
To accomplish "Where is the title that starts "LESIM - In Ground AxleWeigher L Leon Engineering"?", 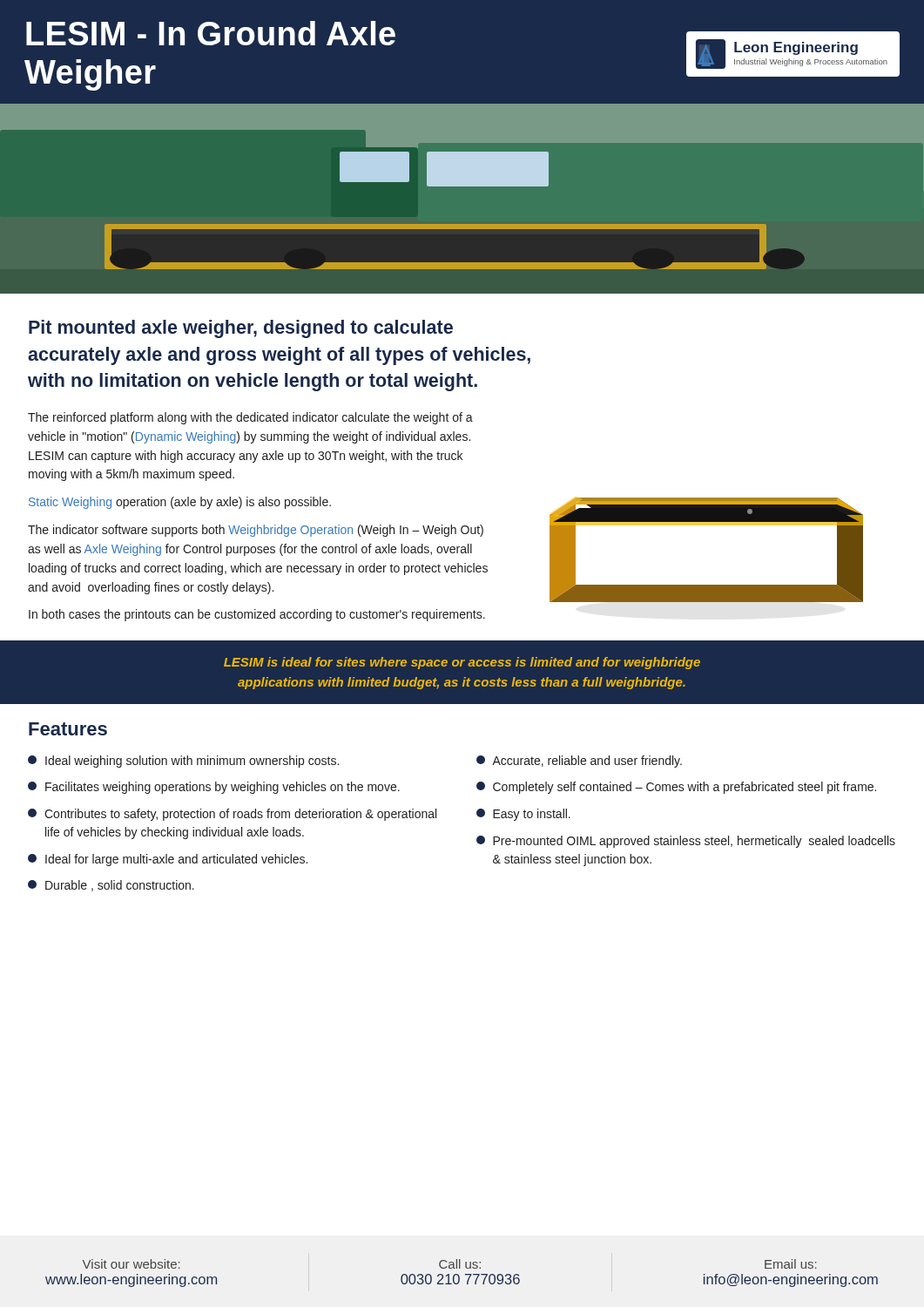I will click(x=137, y=66).
